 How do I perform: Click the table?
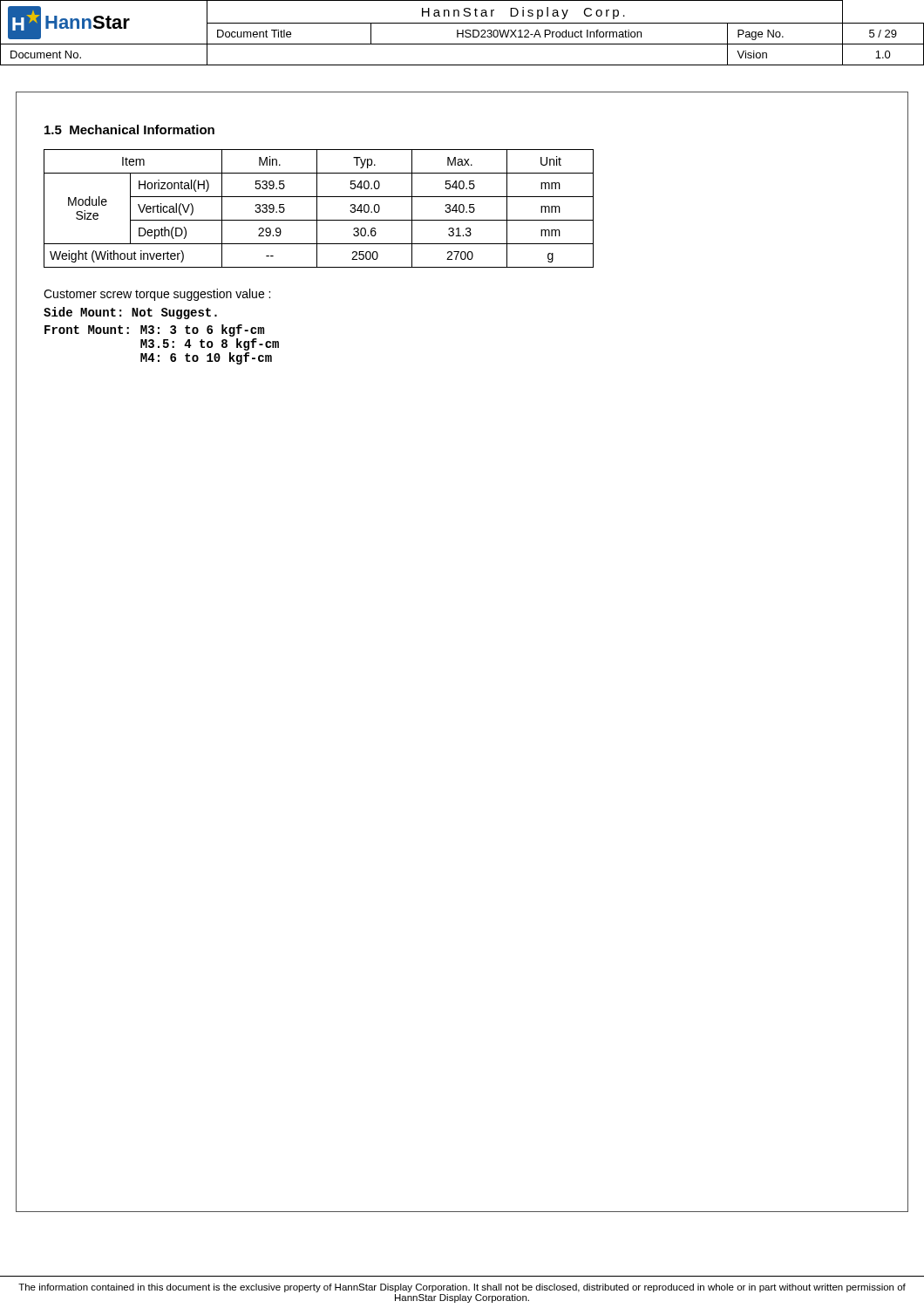pyautogui.click(x=462, y=208)
